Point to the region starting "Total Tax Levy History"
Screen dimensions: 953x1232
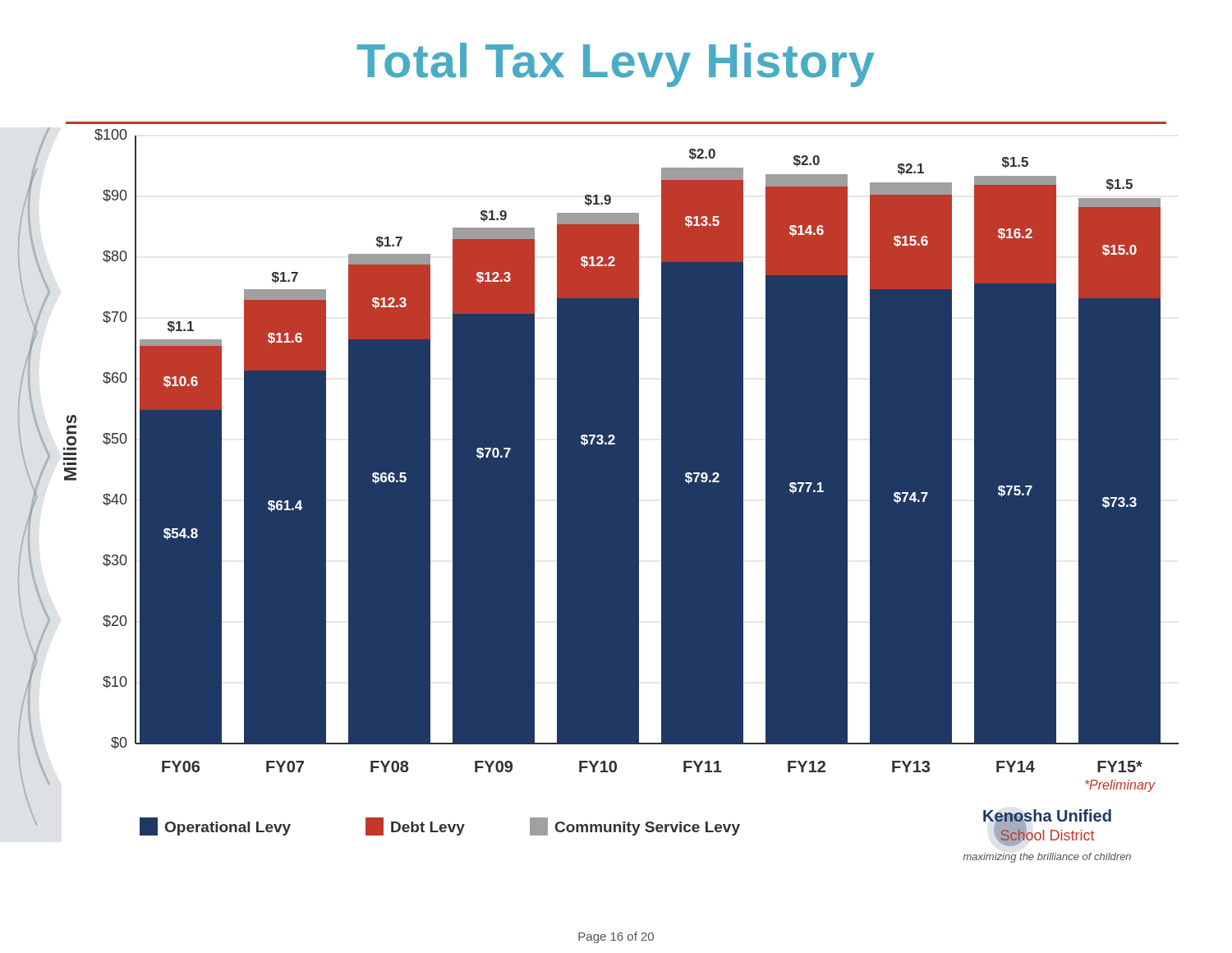[x=616, y=60]
